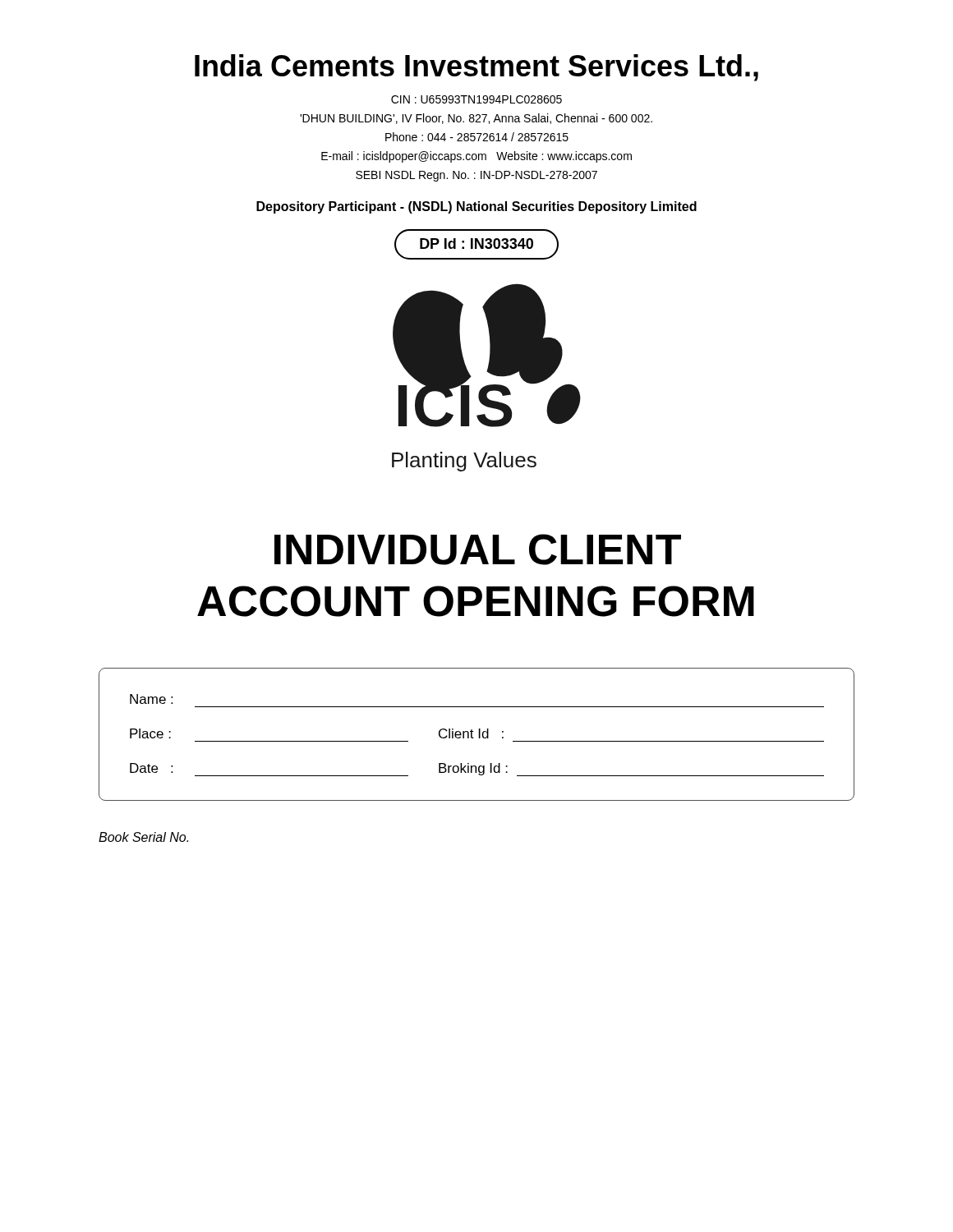Click on the logo
The width and height of the screenshot is (953, 1232).
pyautogui.click(x=476, y=391)
